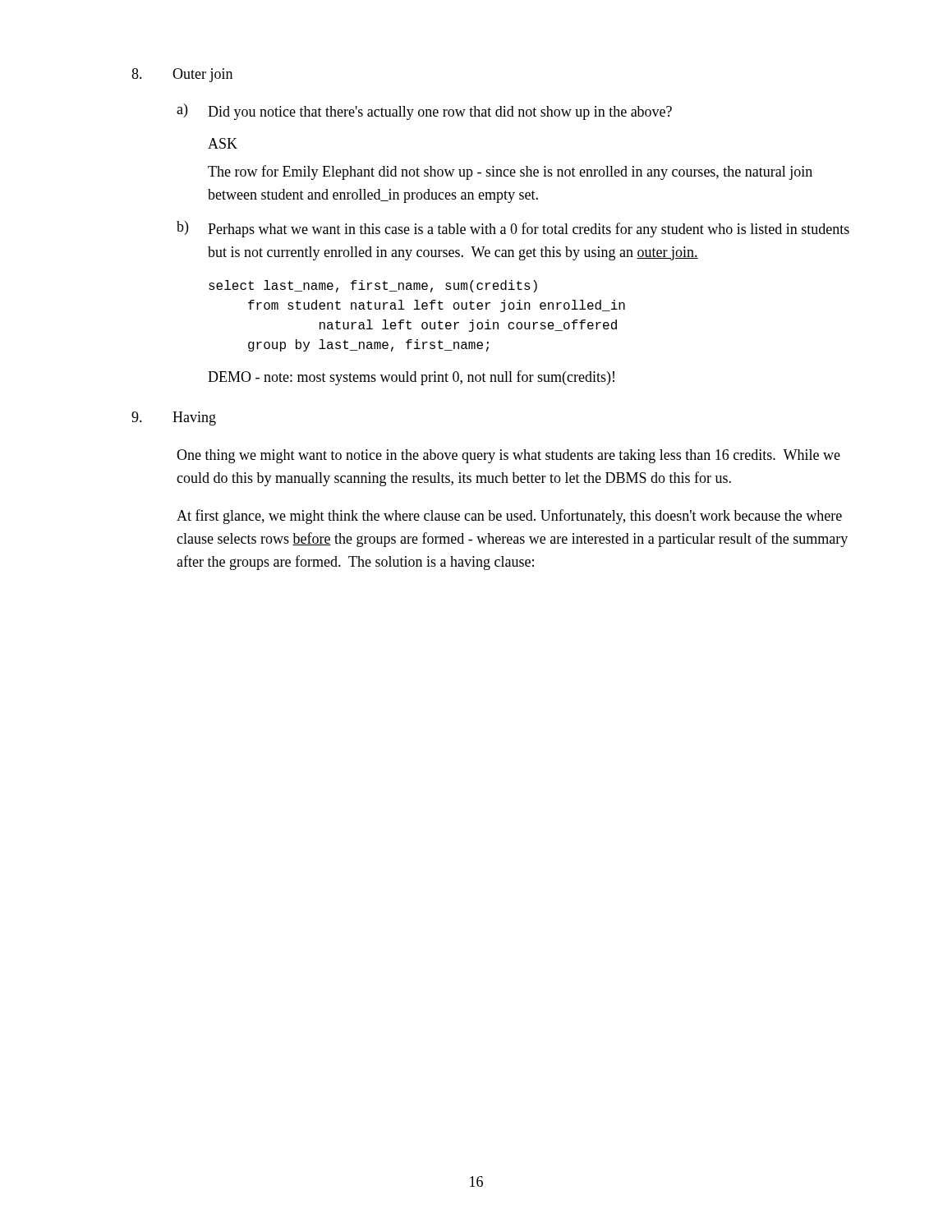Locate the text block starting "8. Outer join"
Screen dimensions: 1232x952
[x=182, y=74]
